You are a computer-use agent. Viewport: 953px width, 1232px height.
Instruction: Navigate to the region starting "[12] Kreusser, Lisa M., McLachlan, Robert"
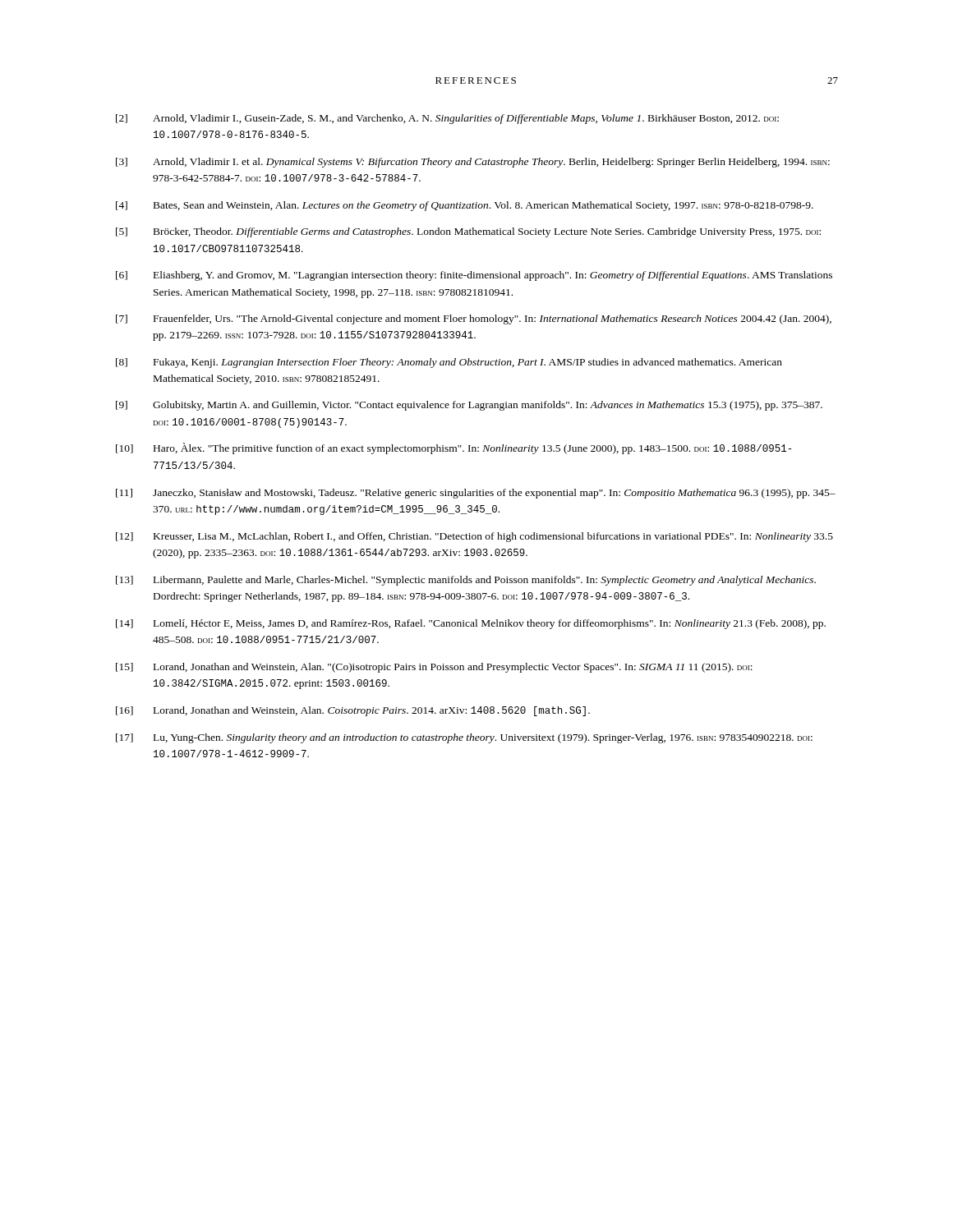(476, 545)
